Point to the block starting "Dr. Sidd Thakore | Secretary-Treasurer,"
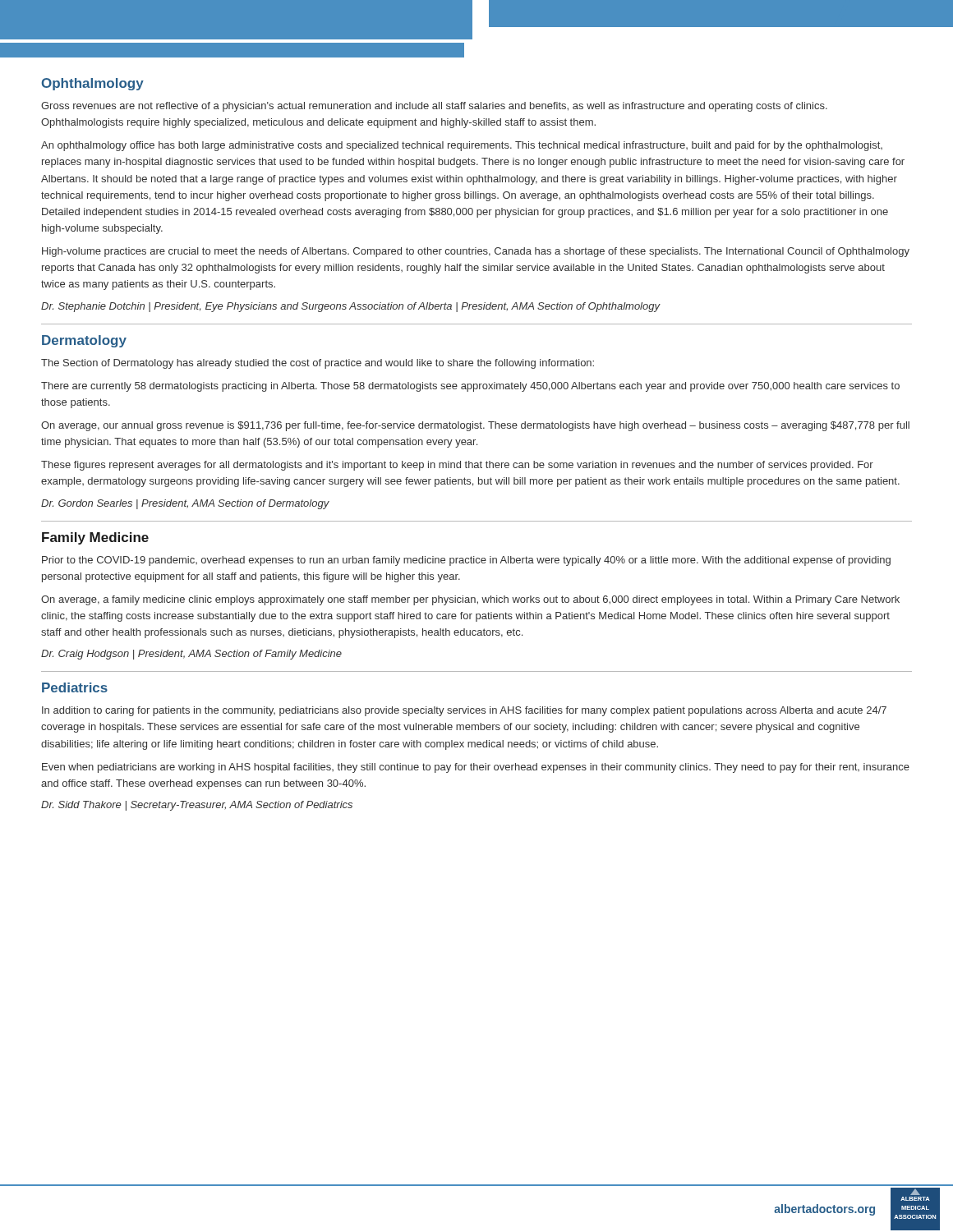 point(197,804)
